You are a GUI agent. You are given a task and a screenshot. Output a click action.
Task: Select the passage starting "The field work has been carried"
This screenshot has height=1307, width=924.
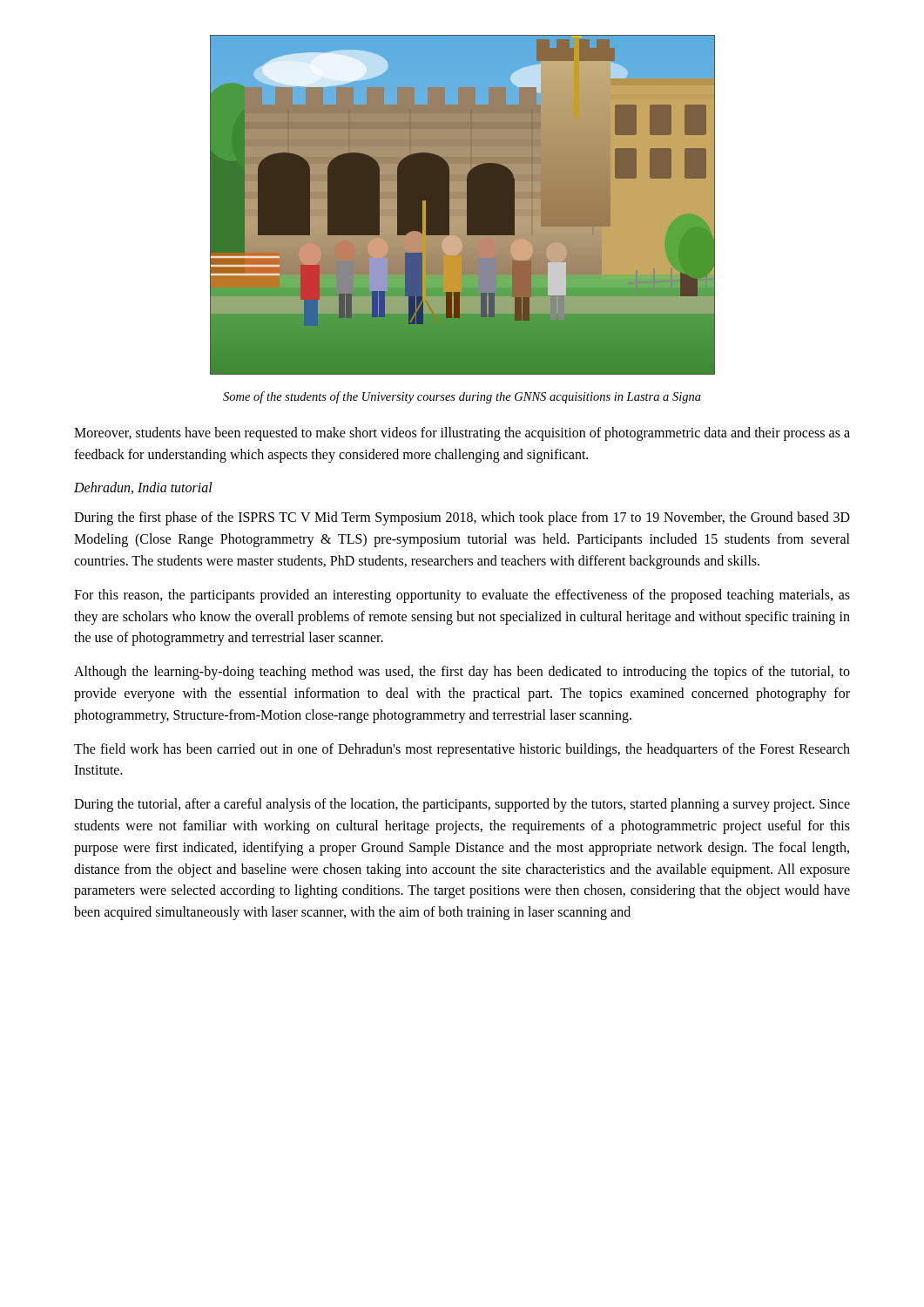[462, 759]
